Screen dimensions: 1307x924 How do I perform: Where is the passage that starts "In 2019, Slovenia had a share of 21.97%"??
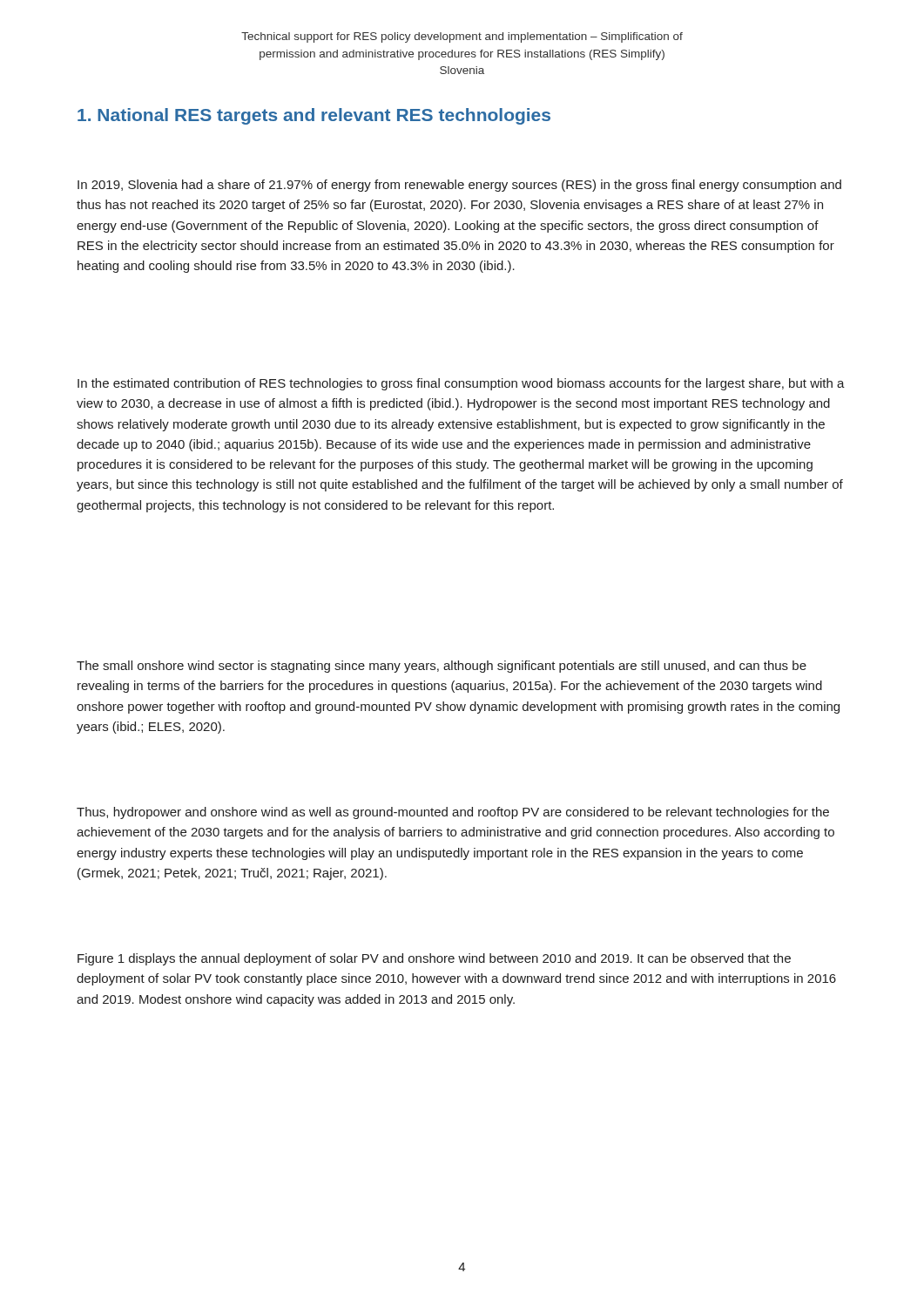459,225
